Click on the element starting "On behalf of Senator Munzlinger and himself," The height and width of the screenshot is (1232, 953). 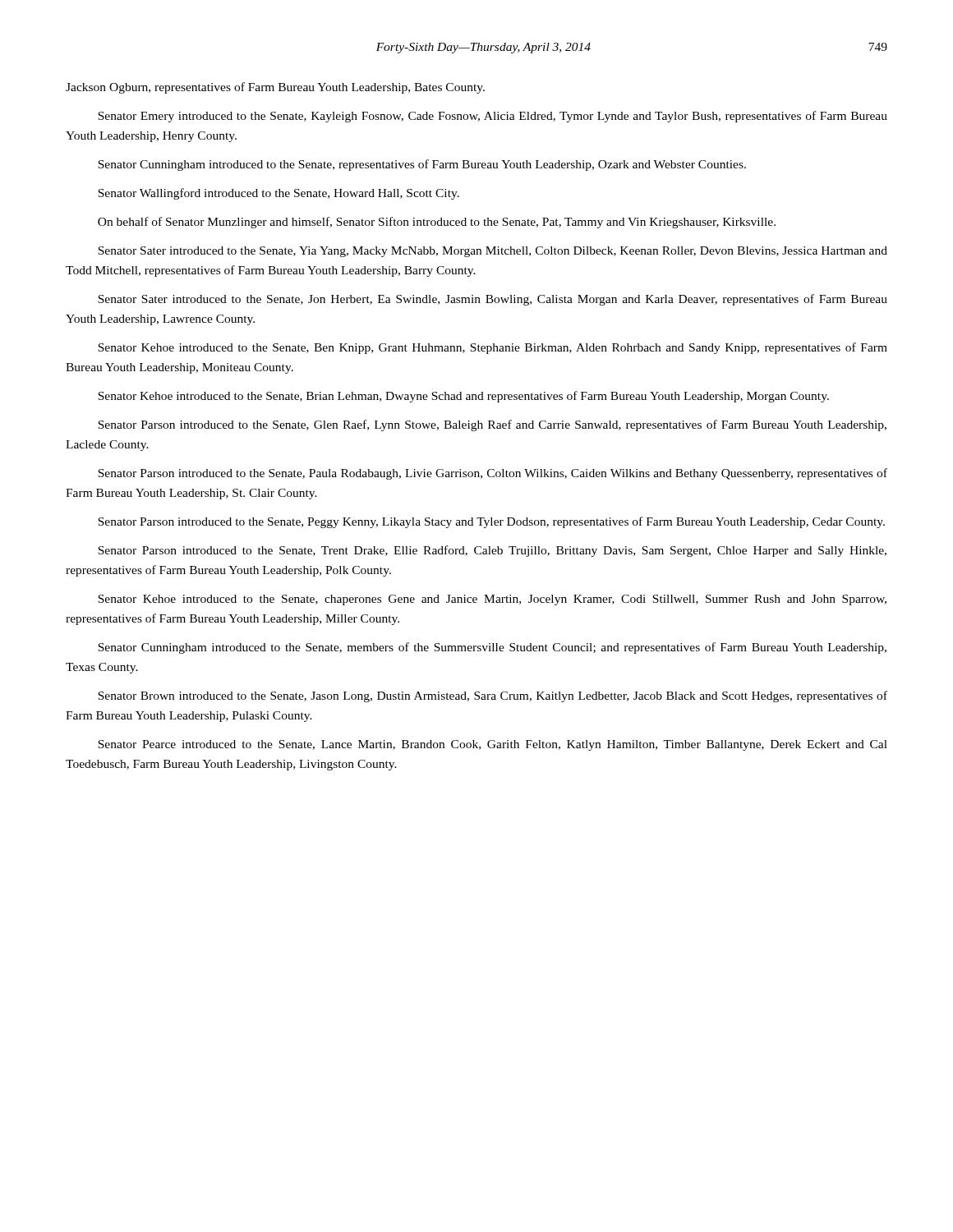(437, 221)
